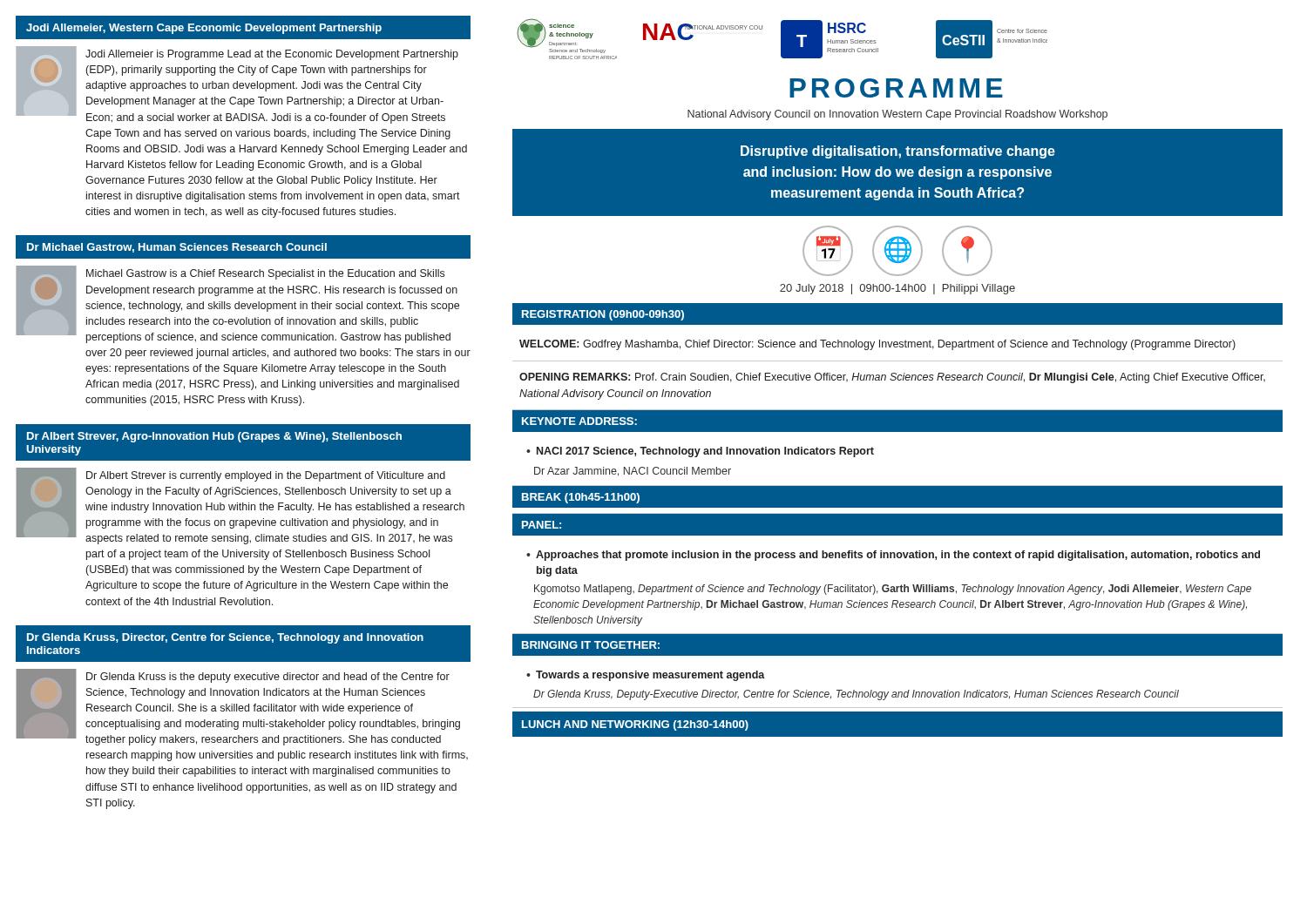Viewport: 1307px width, 924px height.
Task: Navigate to the text block starting "BREAK (10h45-11h00)"
Action: (581, 496)
